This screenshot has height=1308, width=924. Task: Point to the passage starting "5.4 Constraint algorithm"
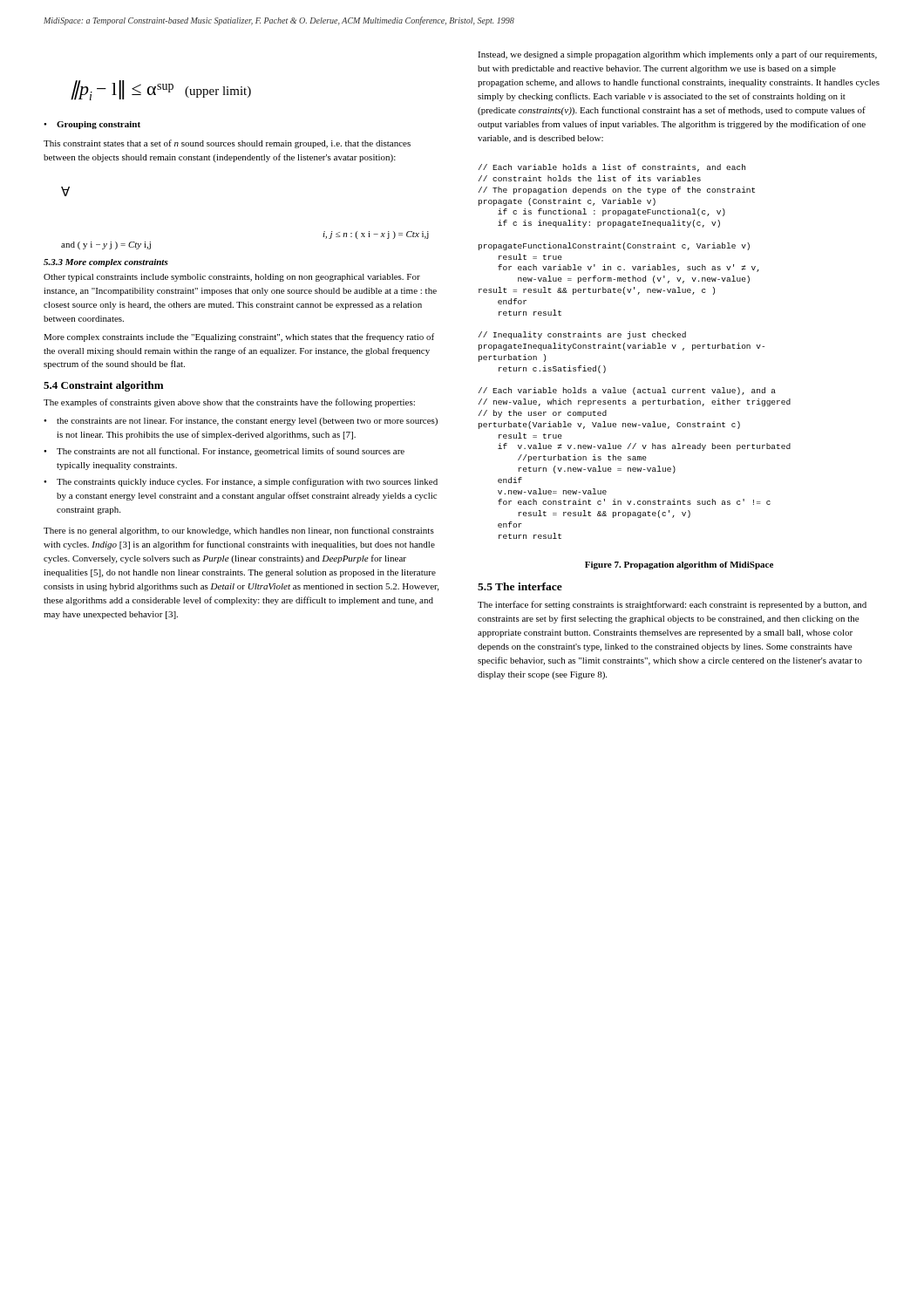click(104, 385)
